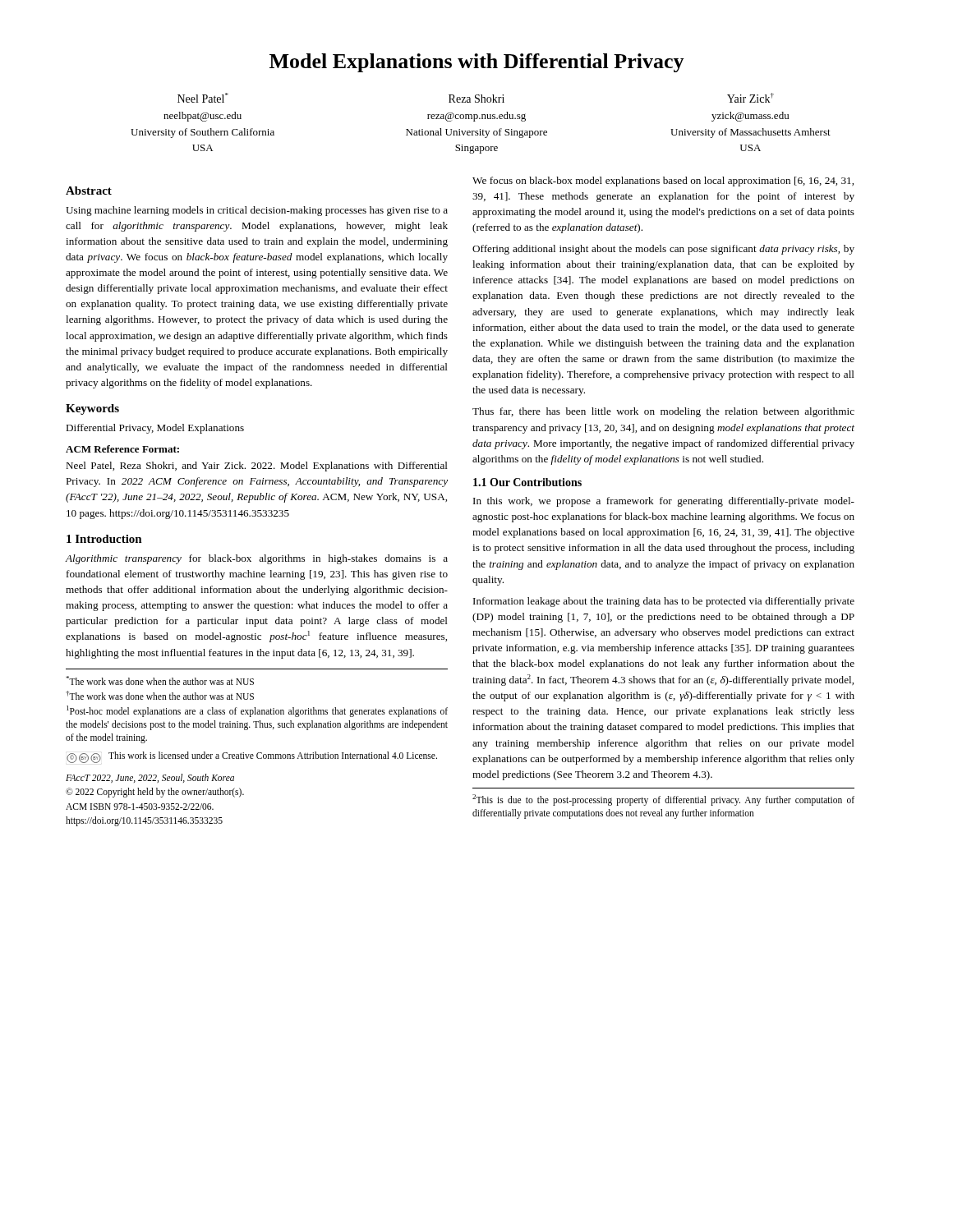Point to the text starting "Information leakage about the training"

[x=663, y=687]
